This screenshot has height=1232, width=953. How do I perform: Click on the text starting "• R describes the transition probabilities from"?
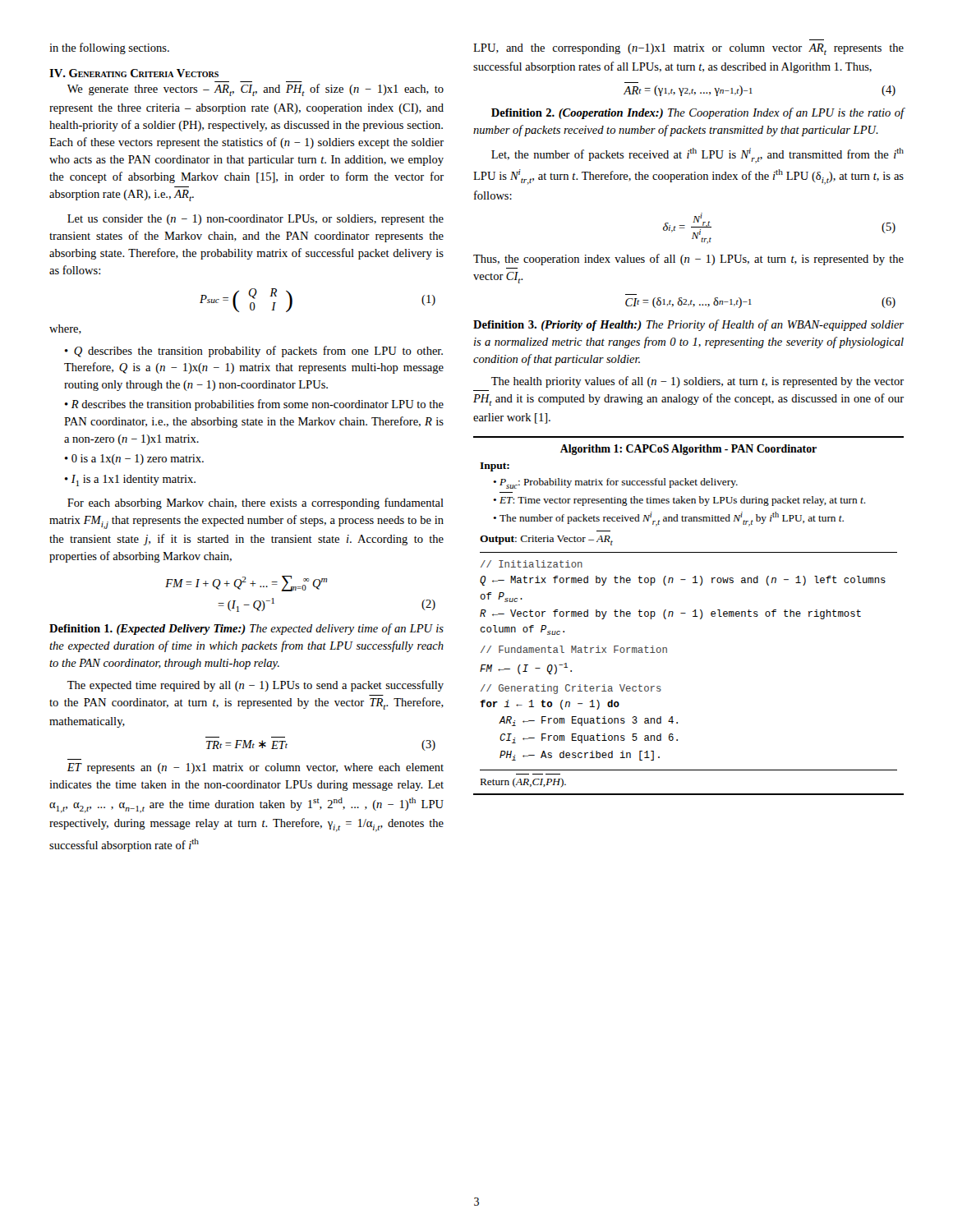click(254, 421)
